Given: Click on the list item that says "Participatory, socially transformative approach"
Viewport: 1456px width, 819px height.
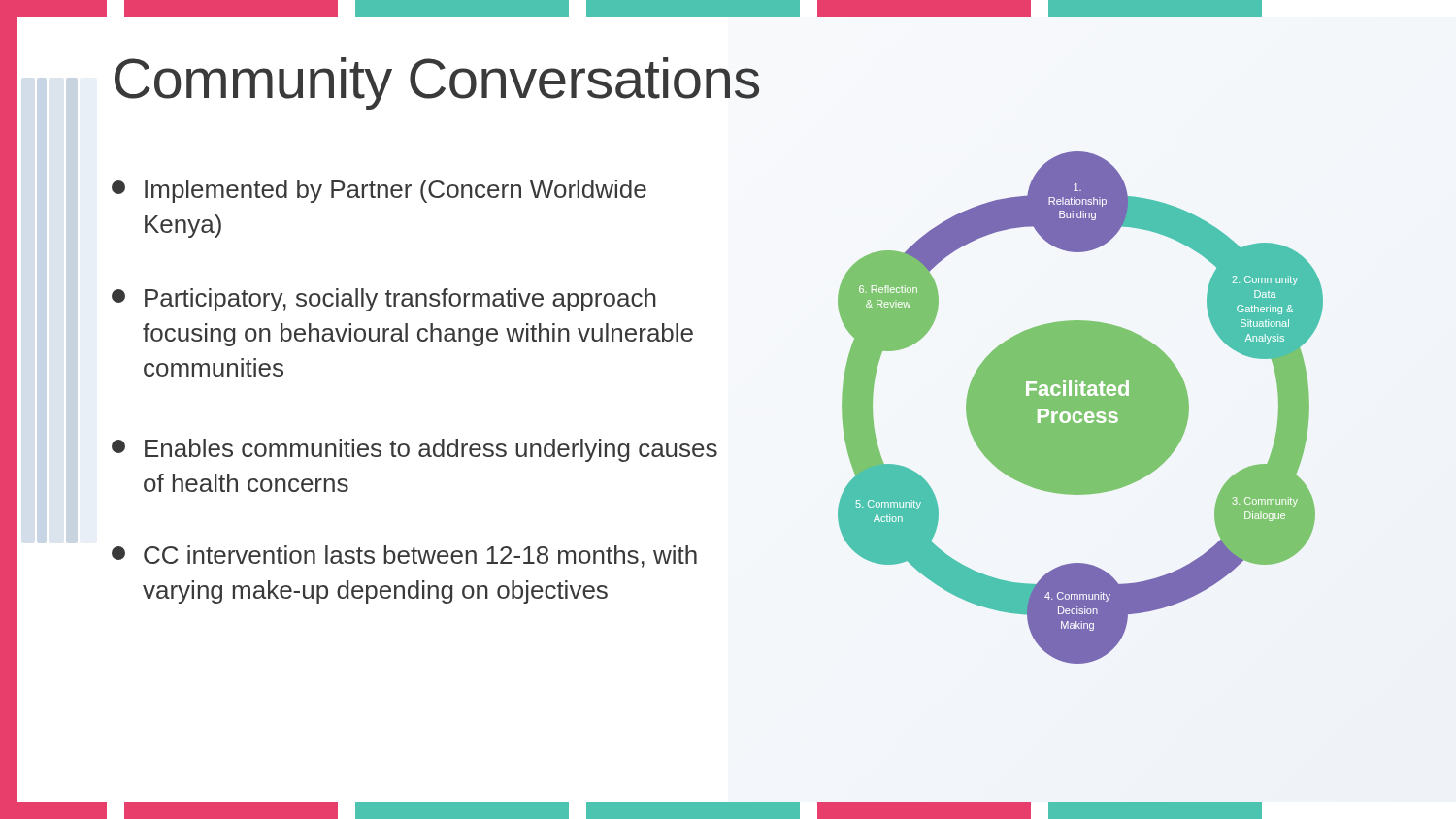Looking at the screenshot, I should tap(417, 334).
